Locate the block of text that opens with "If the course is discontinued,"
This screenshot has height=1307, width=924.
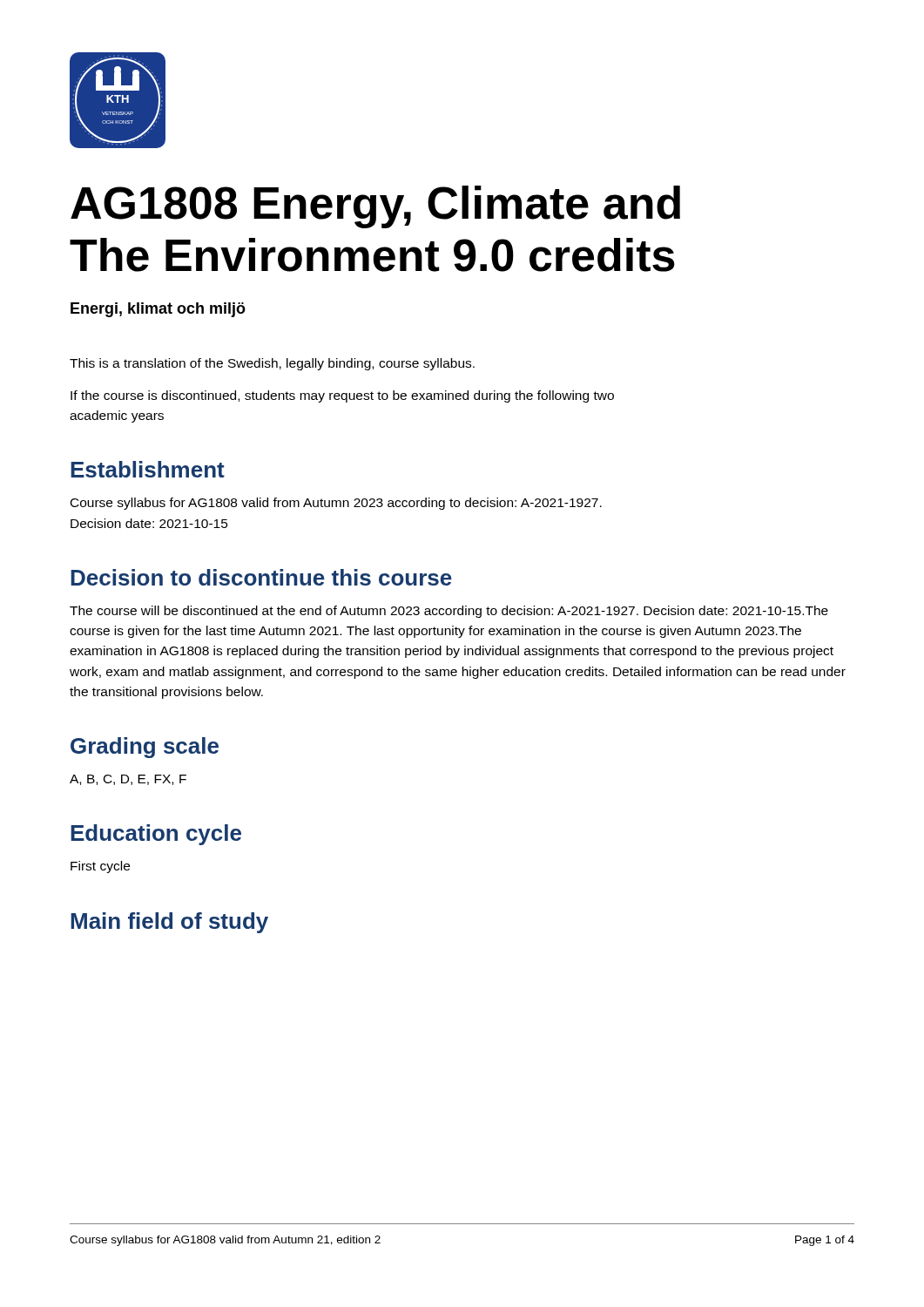pyautogui.click(x=342, y=405)
